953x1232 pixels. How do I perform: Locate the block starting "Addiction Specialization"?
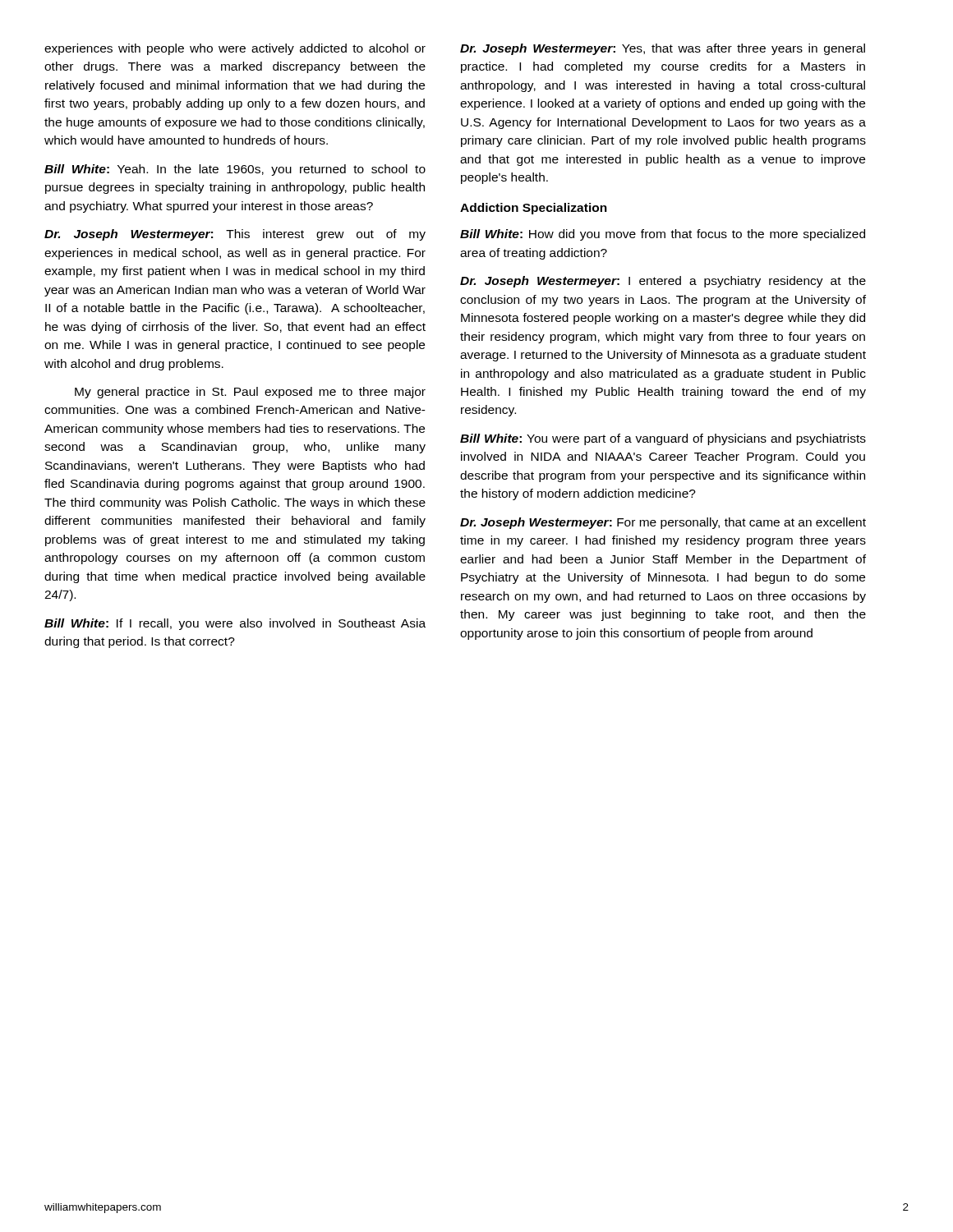pyautogui.click(x=534, y=209)
